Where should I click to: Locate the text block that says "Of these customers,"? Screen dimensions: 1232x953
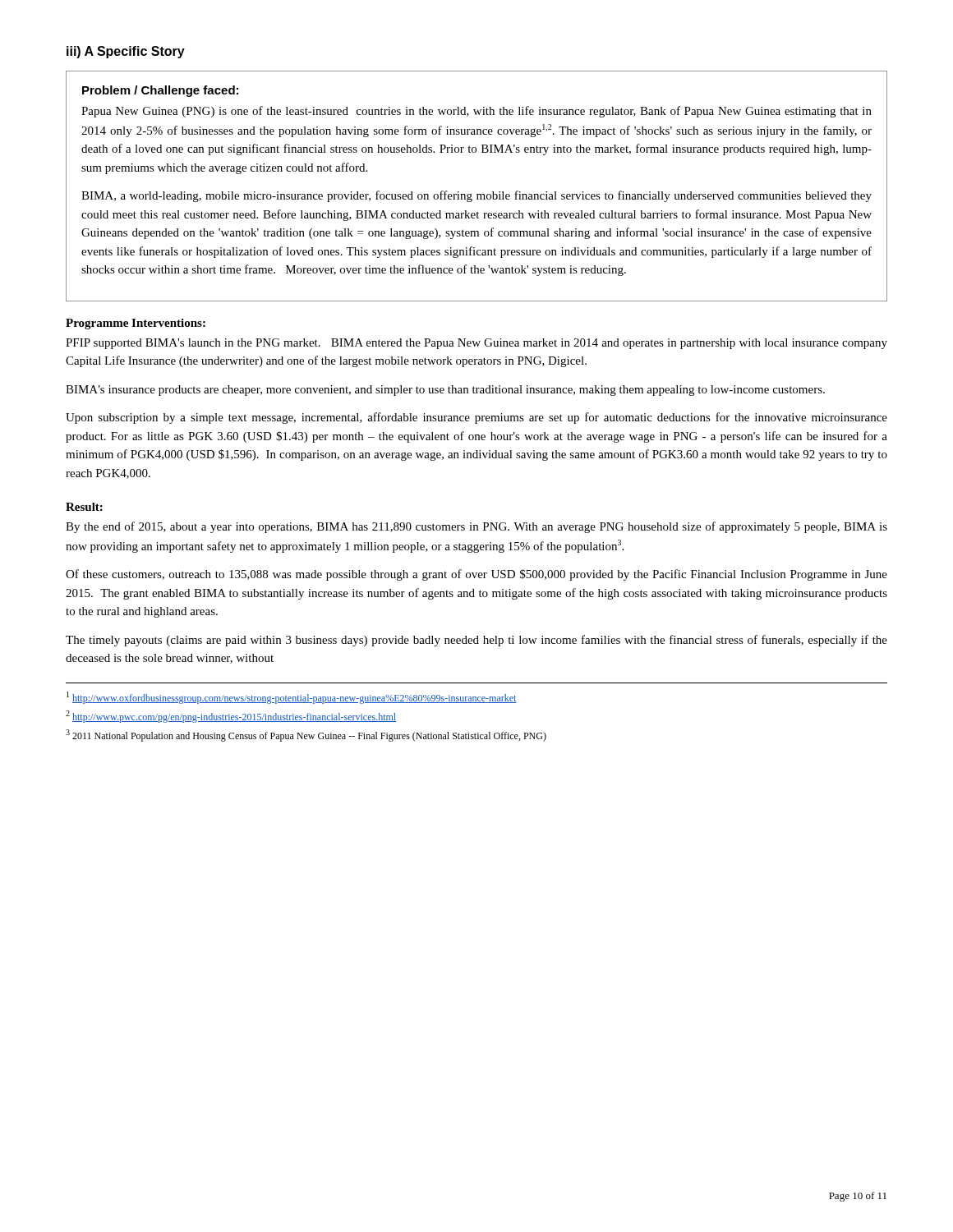[x=476, y=593]
